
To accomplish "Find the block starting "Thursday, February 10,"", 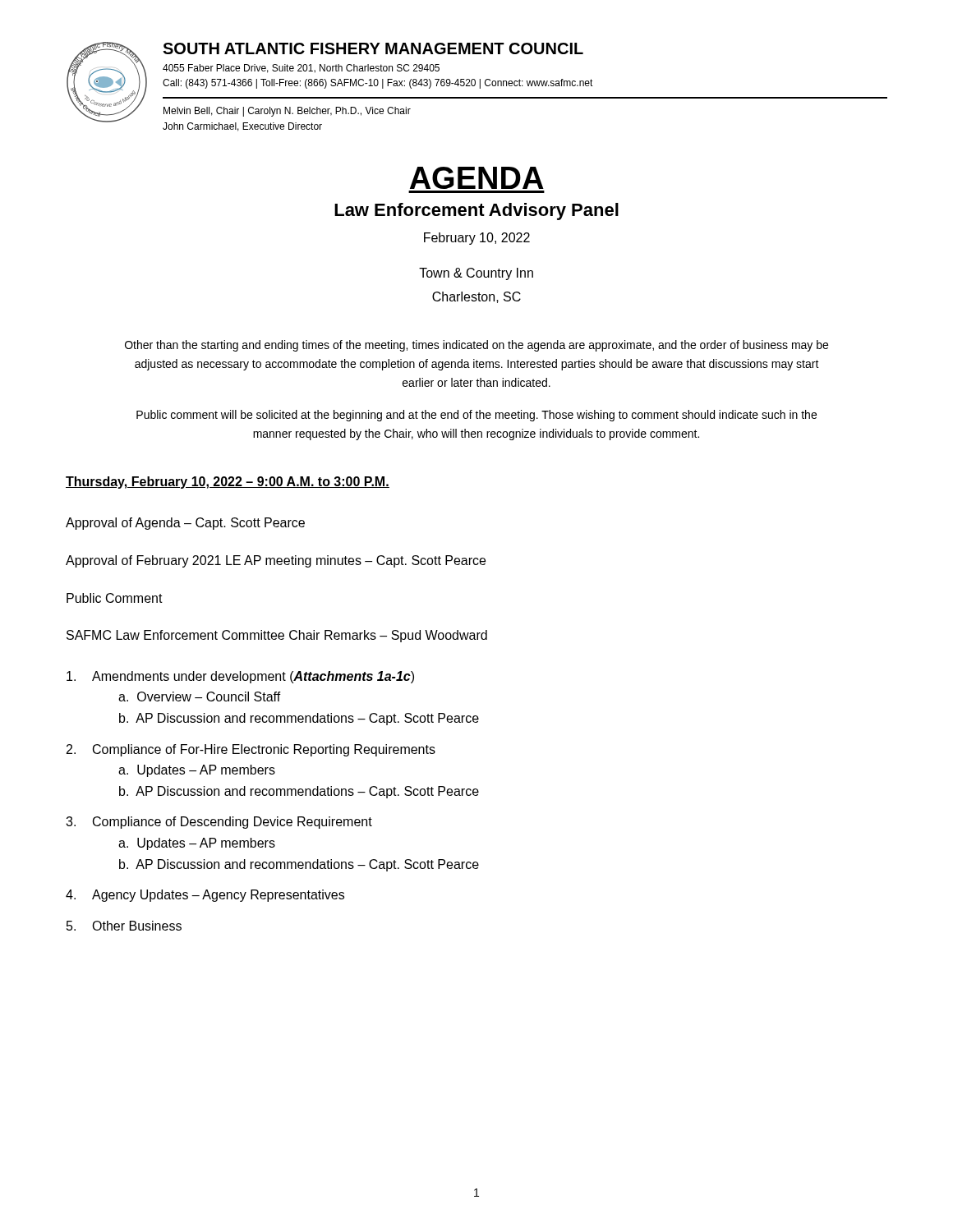I will 227,482.
